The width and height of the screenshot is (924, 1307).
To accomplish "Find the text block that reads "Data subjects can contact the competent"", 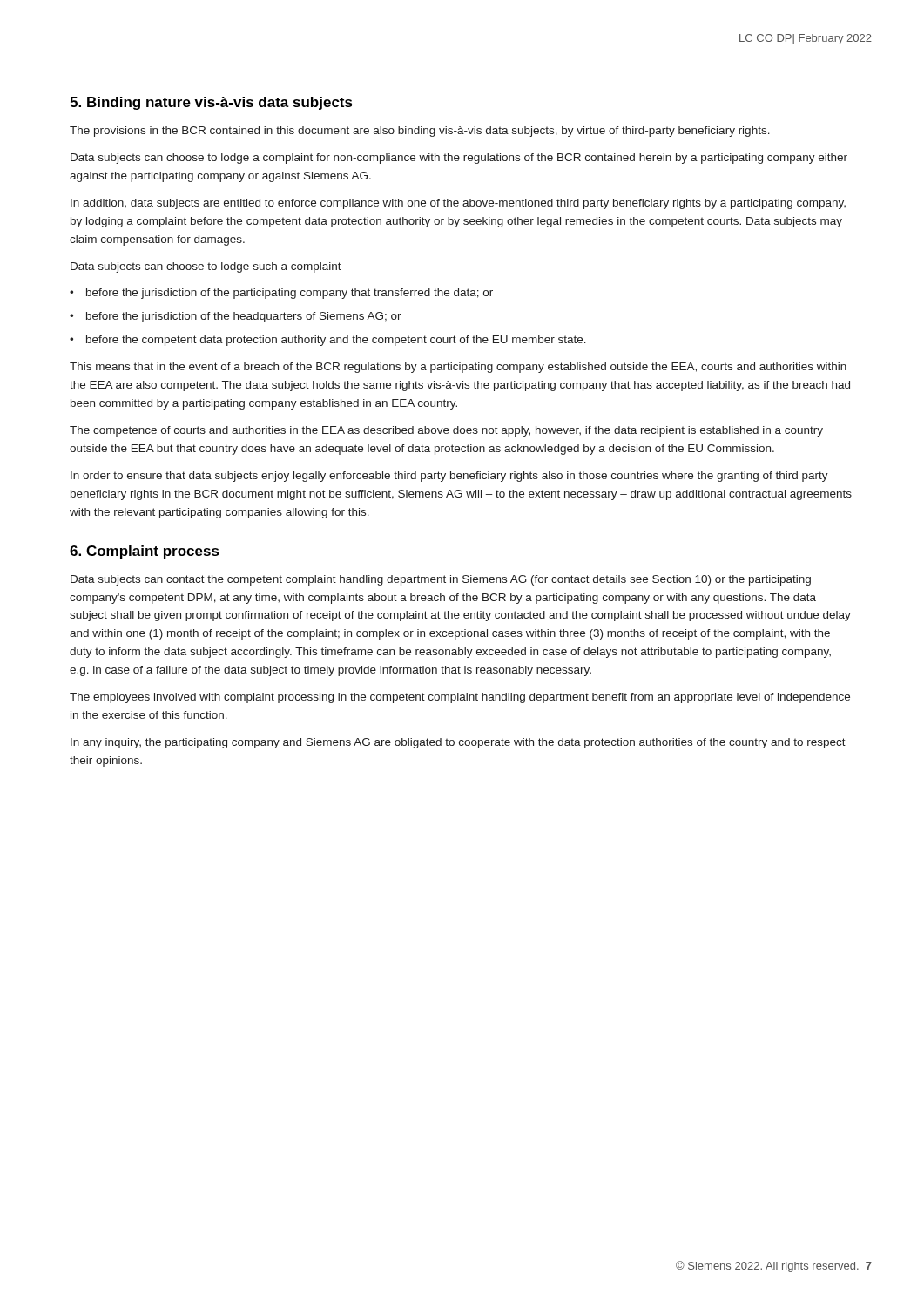I will [460, 624].
